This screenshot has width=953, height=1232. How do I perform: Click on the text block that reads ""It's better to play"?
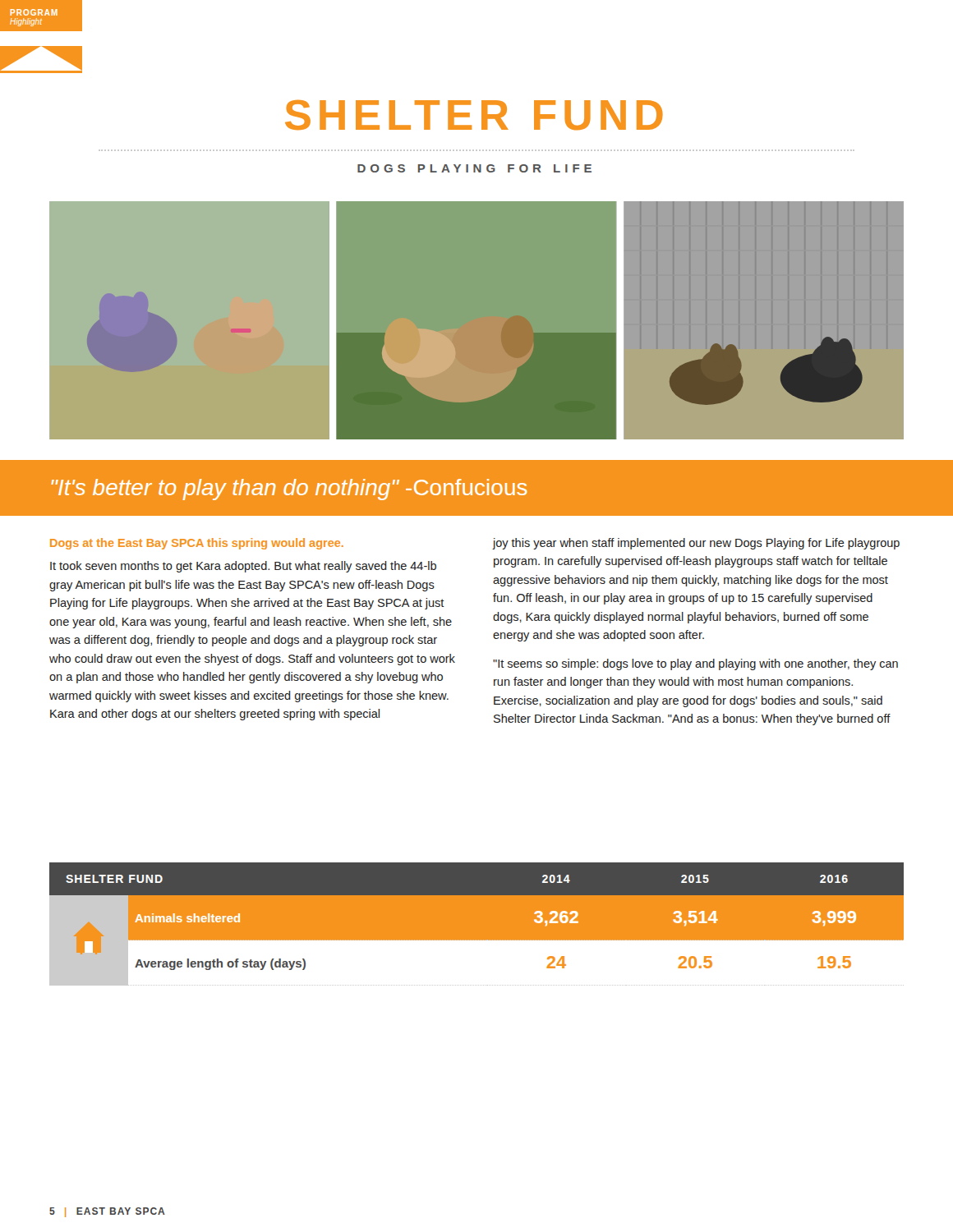(476, 488)
